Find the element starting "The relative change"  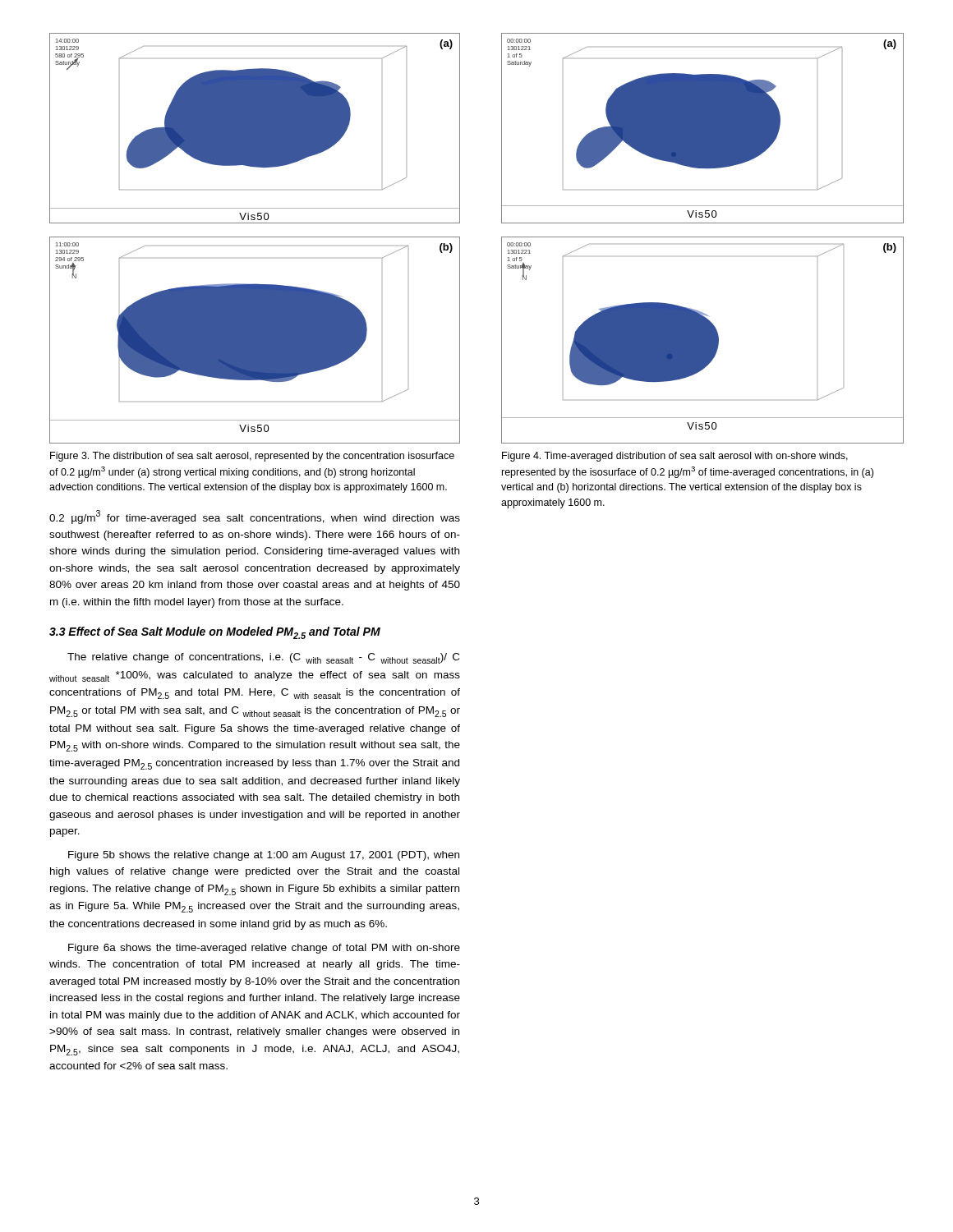[x=255, y=862]
